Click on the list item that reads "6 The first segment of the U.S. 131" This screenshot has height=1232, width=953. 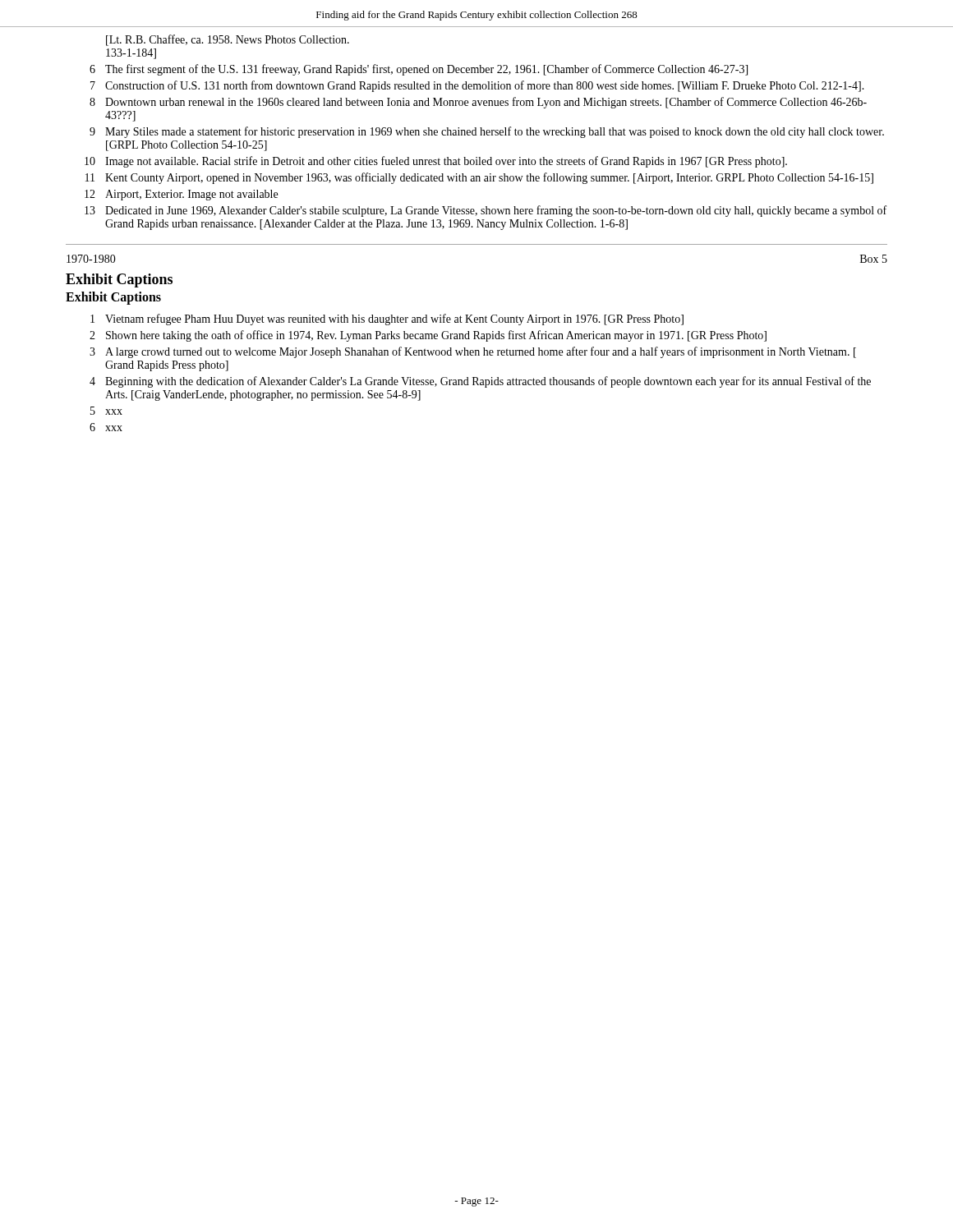tap(476, 70)
